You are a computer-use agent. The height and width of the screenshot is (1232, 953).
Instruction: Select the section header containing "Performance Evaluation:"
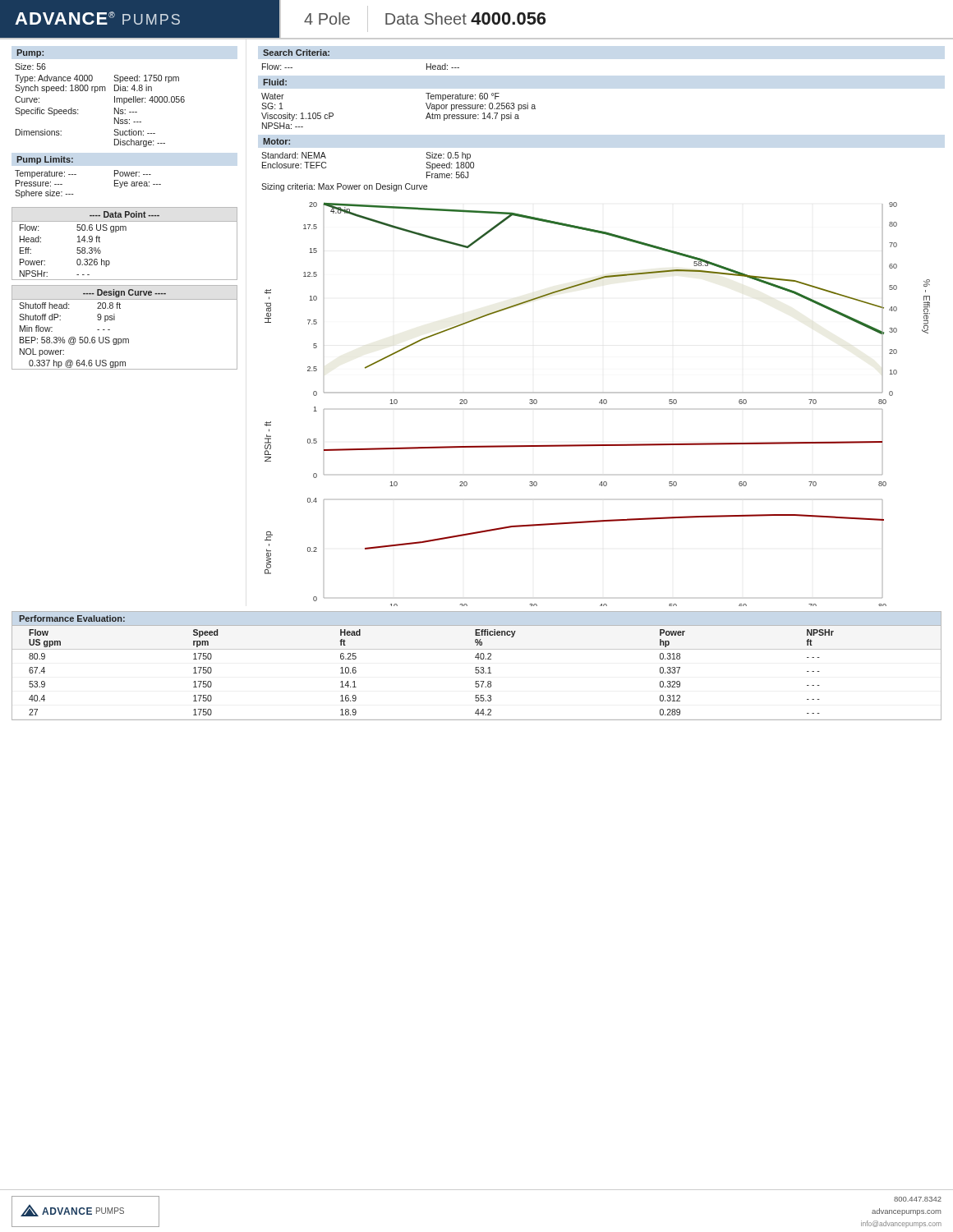(72, 618)
